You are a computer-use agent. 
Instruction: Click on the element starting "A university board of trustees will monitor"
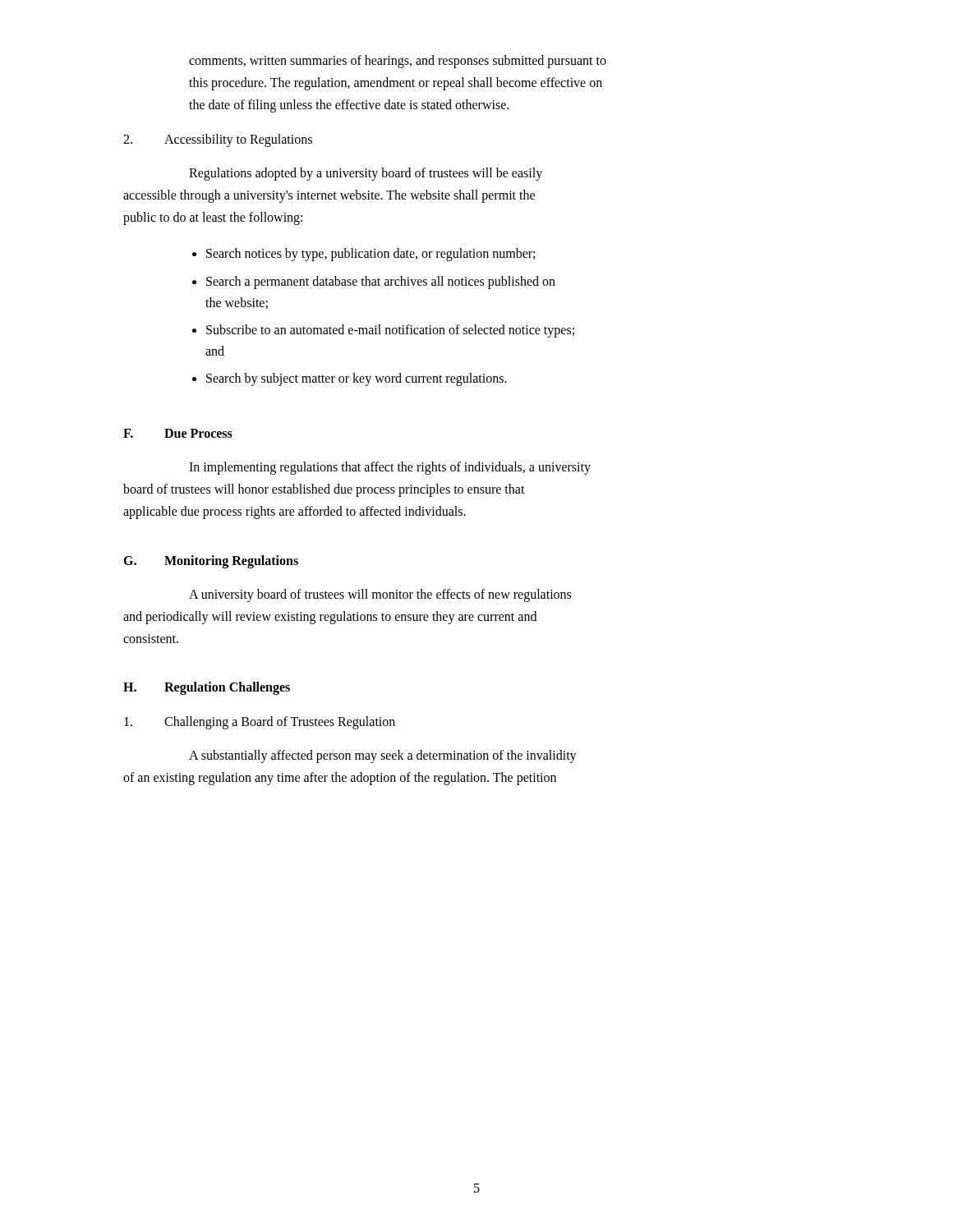pos(518,594)
